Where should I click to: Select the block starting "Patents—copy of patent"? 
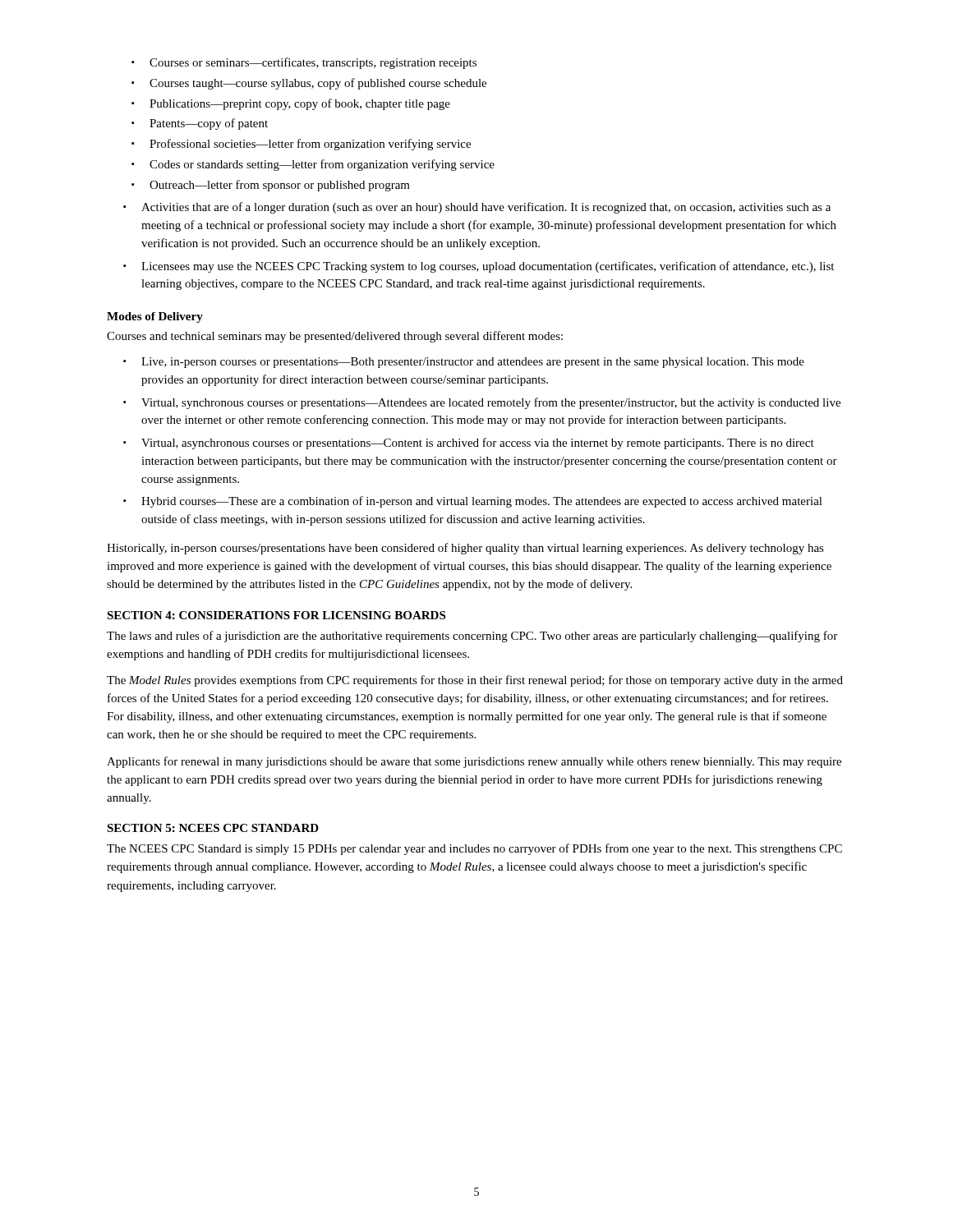(209, 123)
